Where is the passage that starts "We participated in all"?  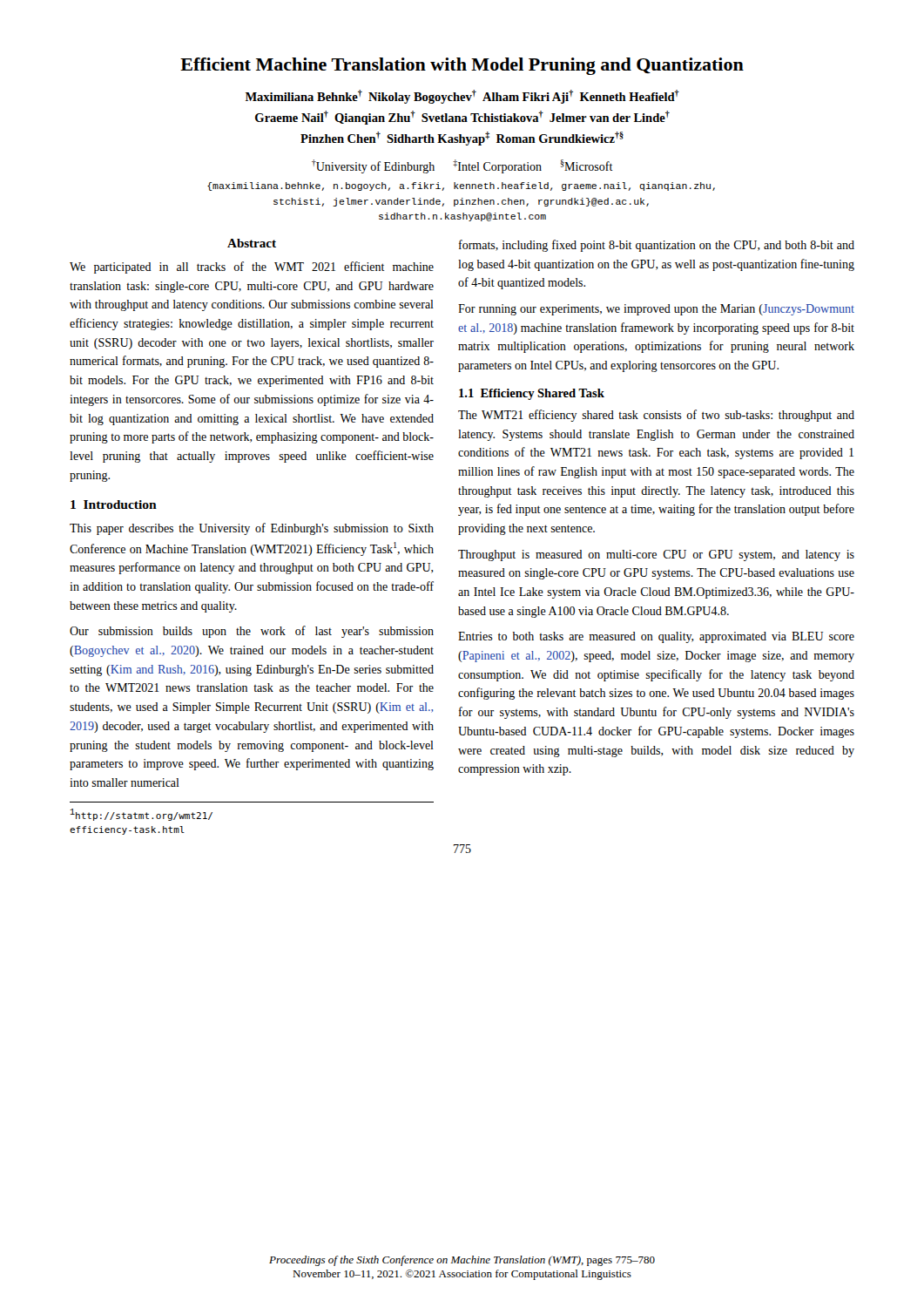[x=252, y=371]
